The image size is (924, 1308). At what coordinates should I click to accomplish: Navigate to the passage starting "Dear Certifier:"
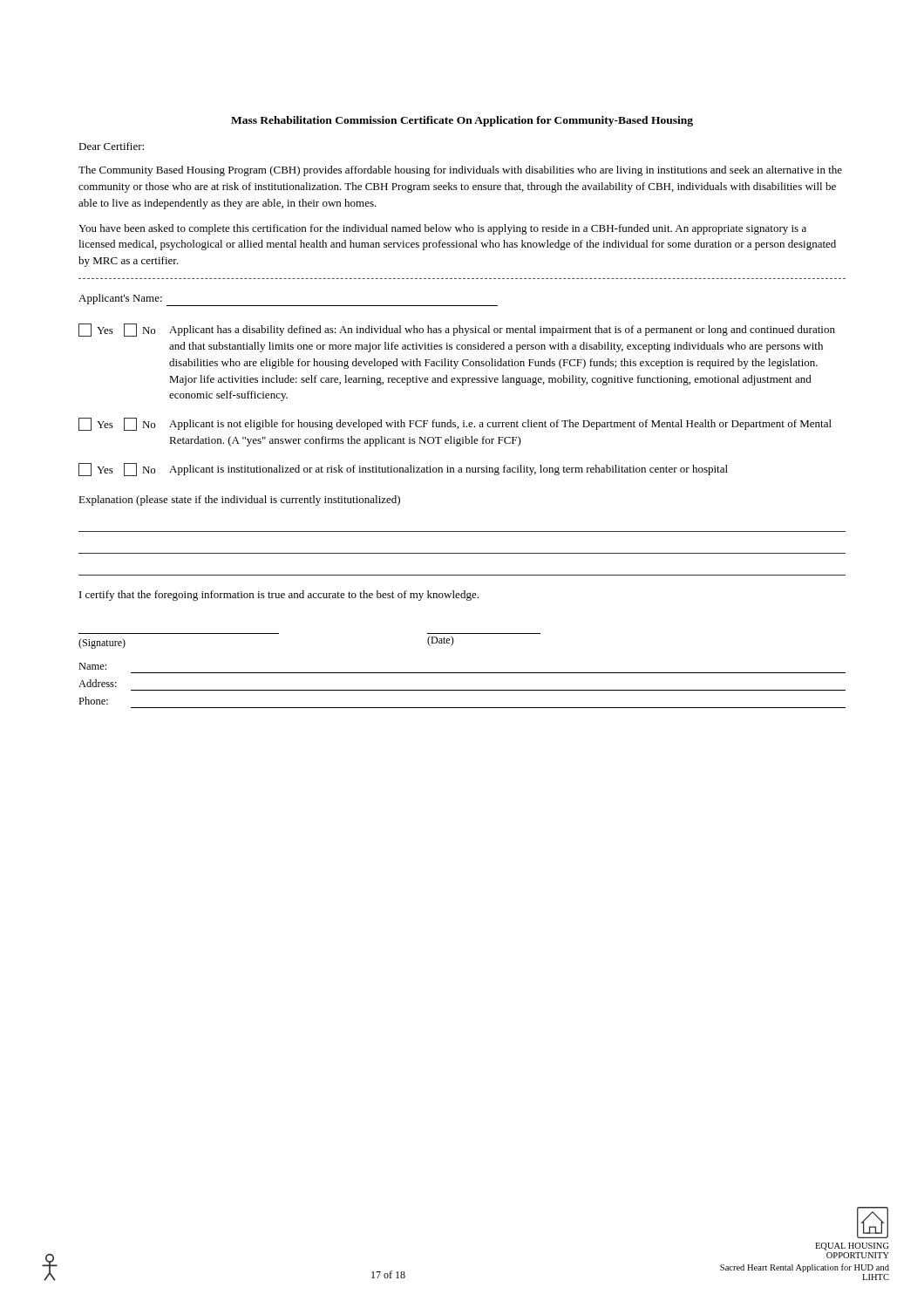point(112,146)
